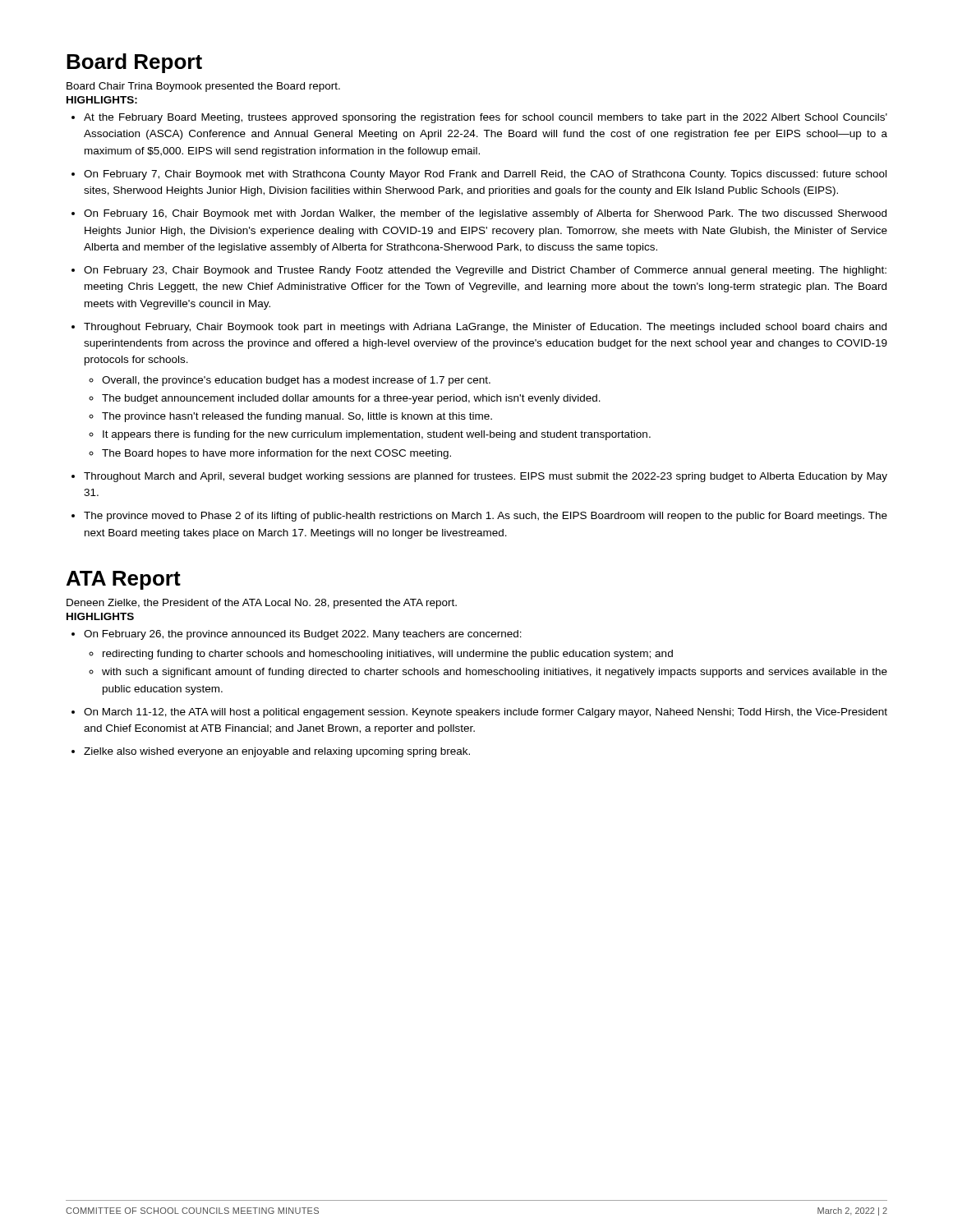Image resolution: width=953 pixels, height=1232 pixels.
Task: Click on the element starting "The budget announcement included dollar"
Action: (351, 398)
